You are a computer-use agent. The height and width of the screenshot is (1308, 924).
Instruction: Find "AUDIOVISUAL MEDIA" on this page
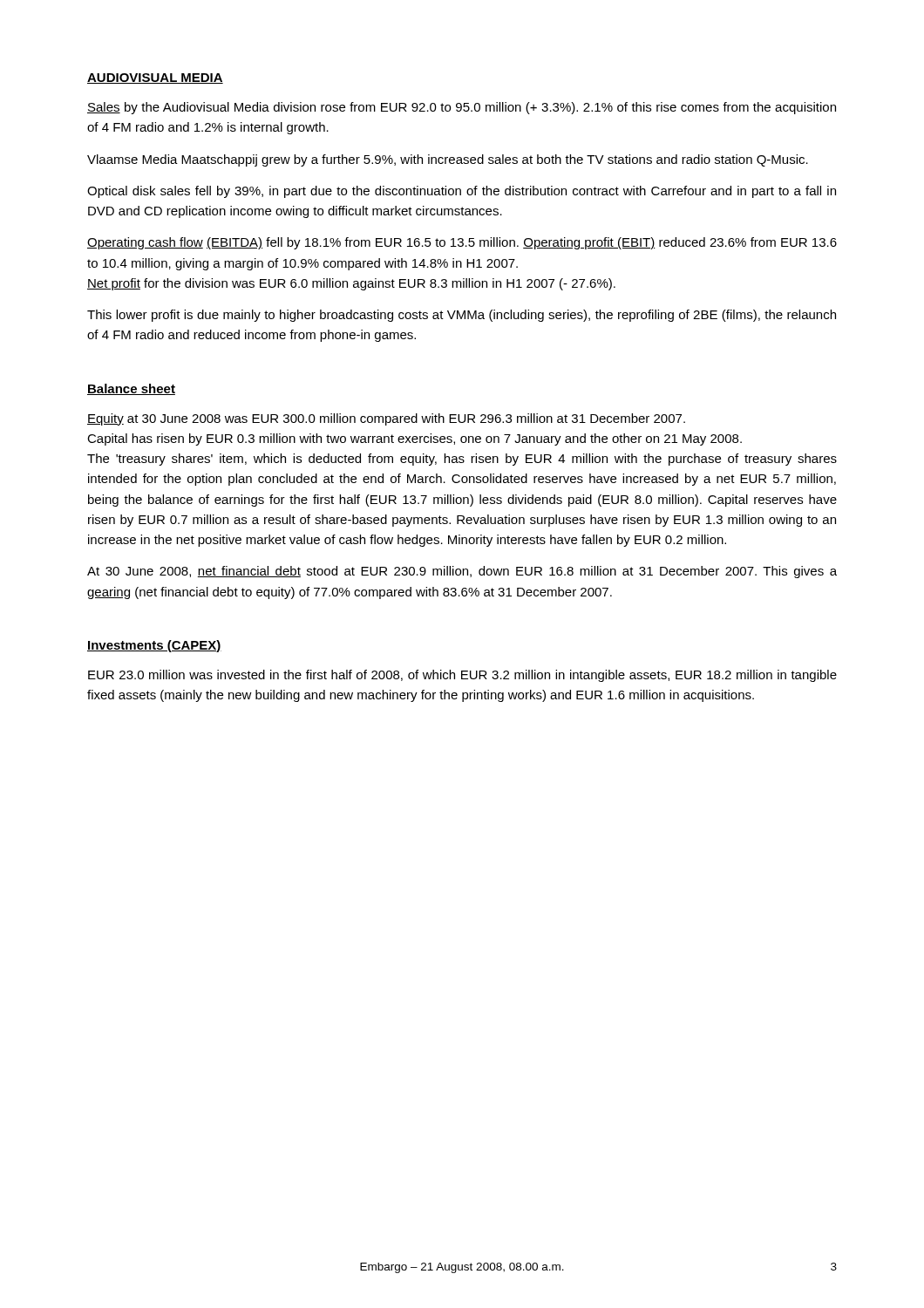coord(155,77)
